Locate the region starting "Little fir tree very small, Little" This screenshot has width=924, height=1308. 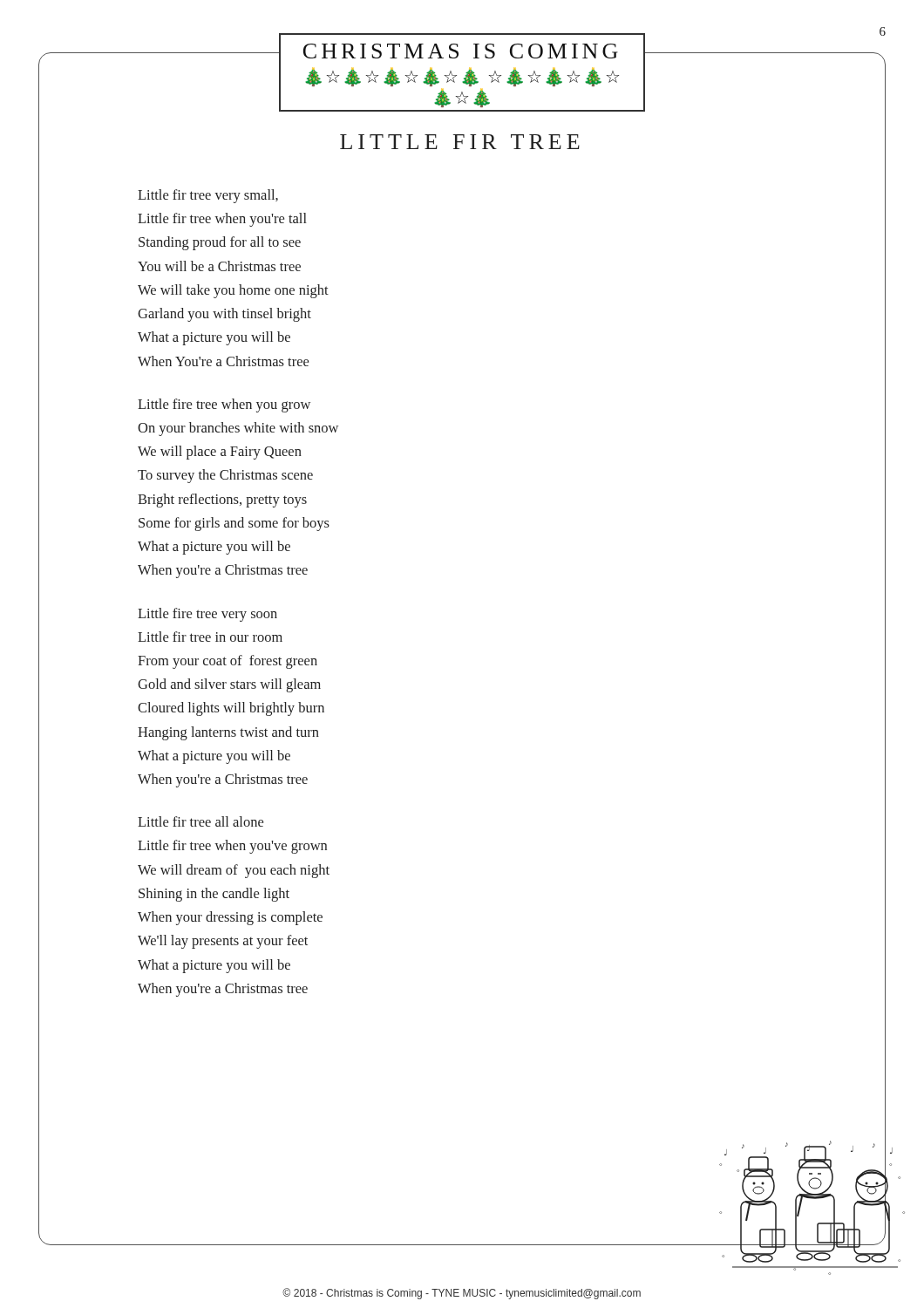click(238, 278)
